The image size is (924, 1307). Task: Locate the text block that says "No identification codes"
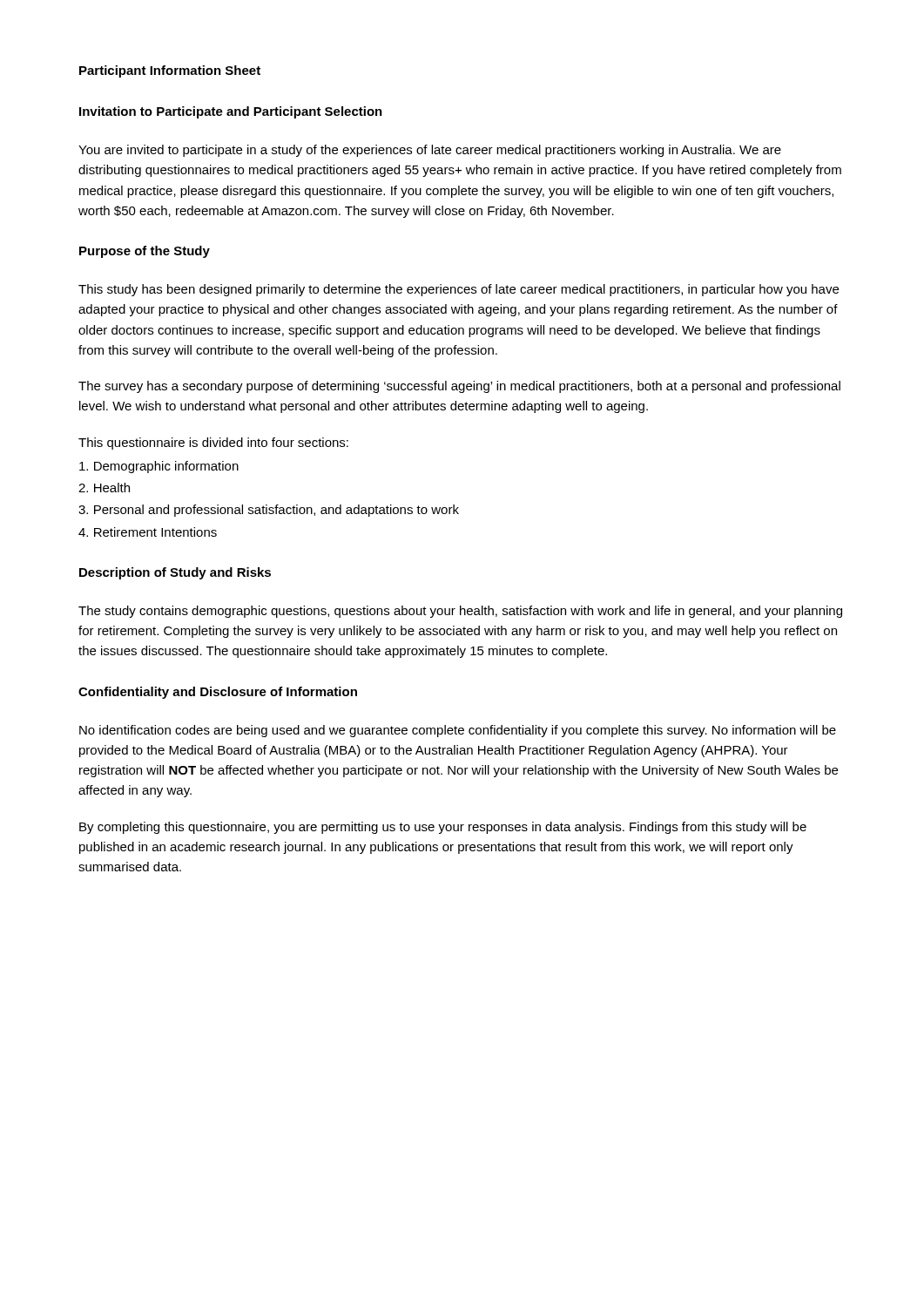pos(458,760)
